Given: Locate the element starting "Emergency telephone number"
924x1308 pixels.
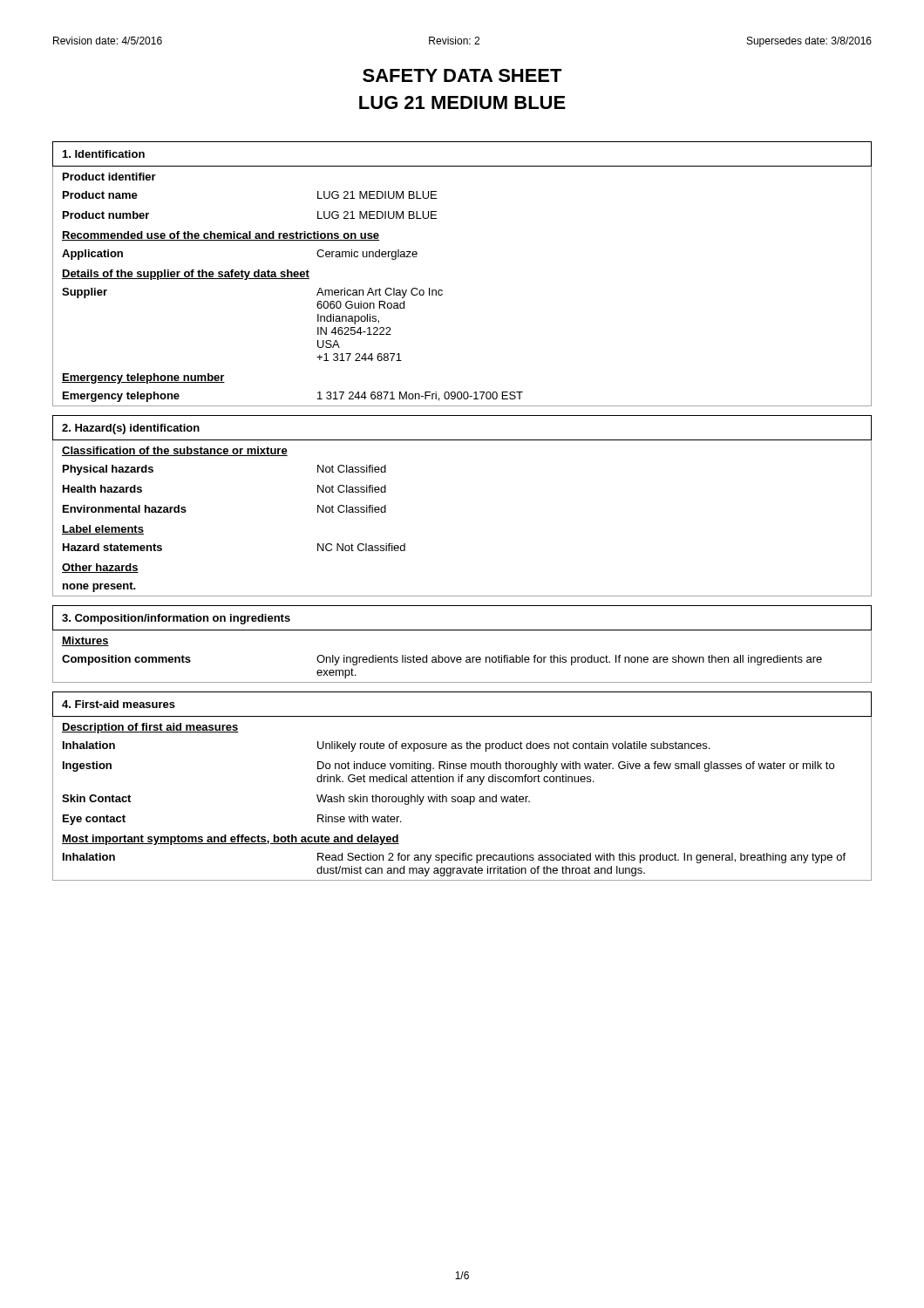Looking at the screenshot, I should click(143, 377).
